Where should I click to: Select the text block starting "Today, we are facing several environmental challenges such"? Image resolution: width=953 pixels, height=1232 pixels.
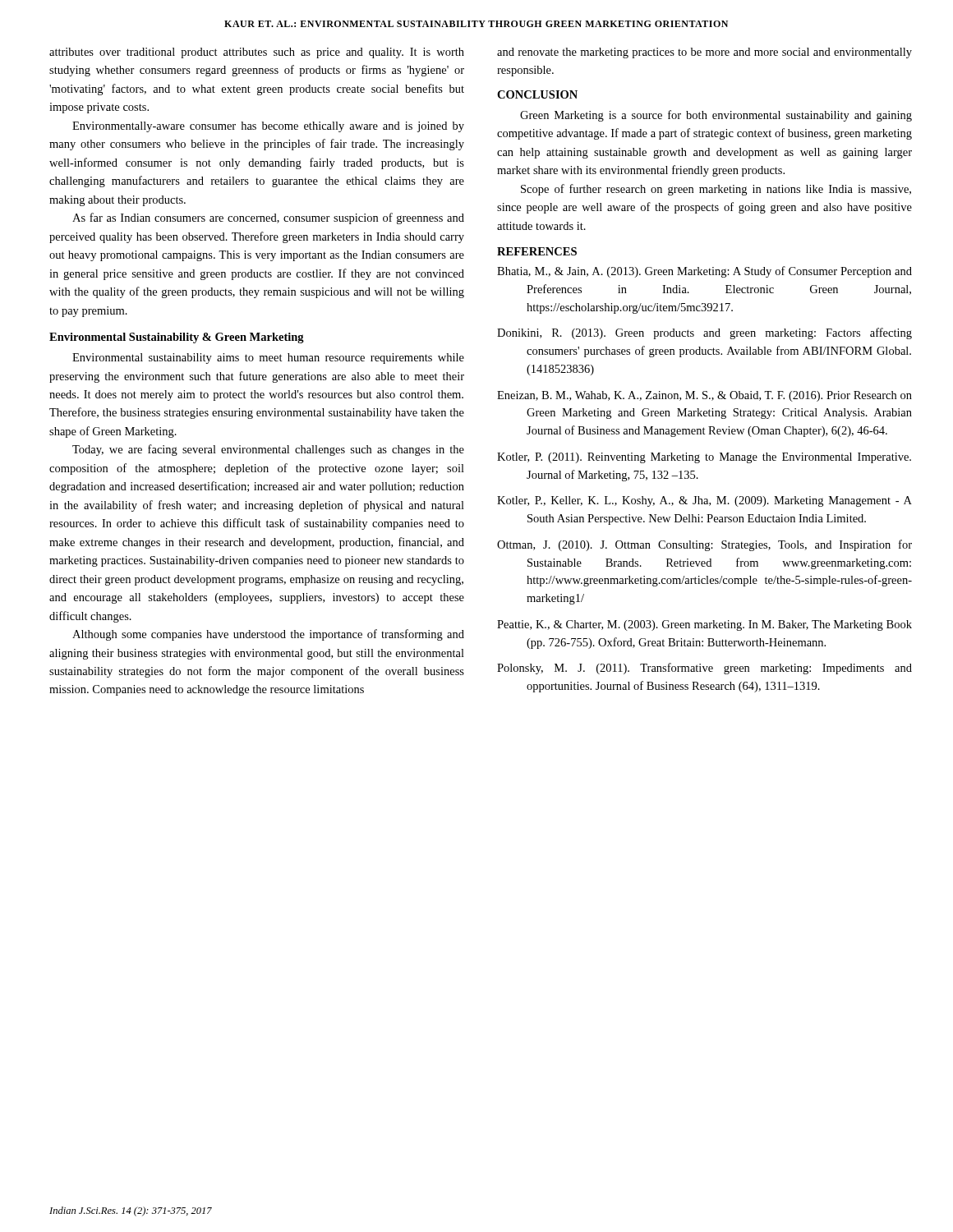click(257, 533)
